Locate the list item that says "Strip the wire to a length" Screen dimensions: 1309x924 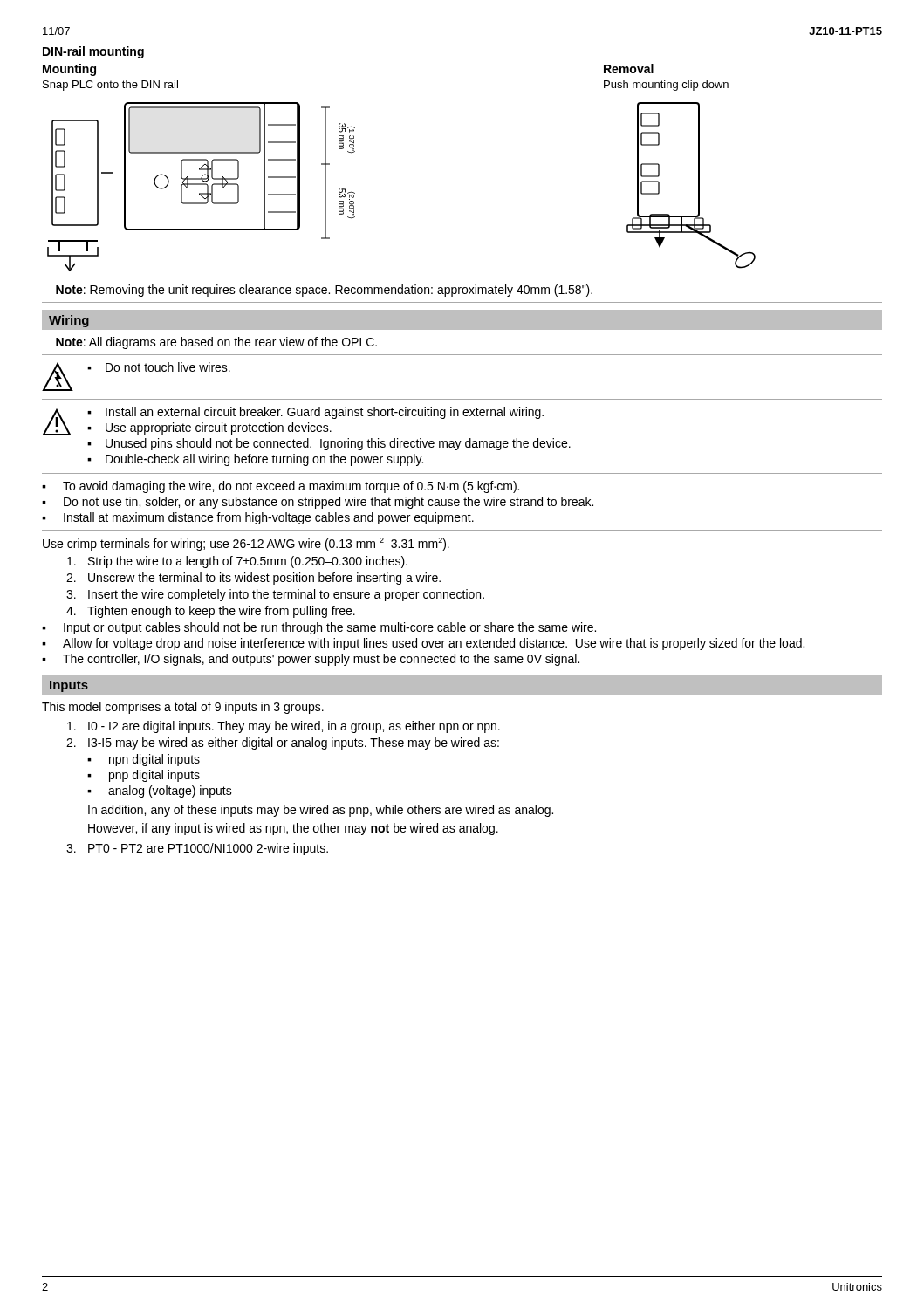(x=237, y=562)
